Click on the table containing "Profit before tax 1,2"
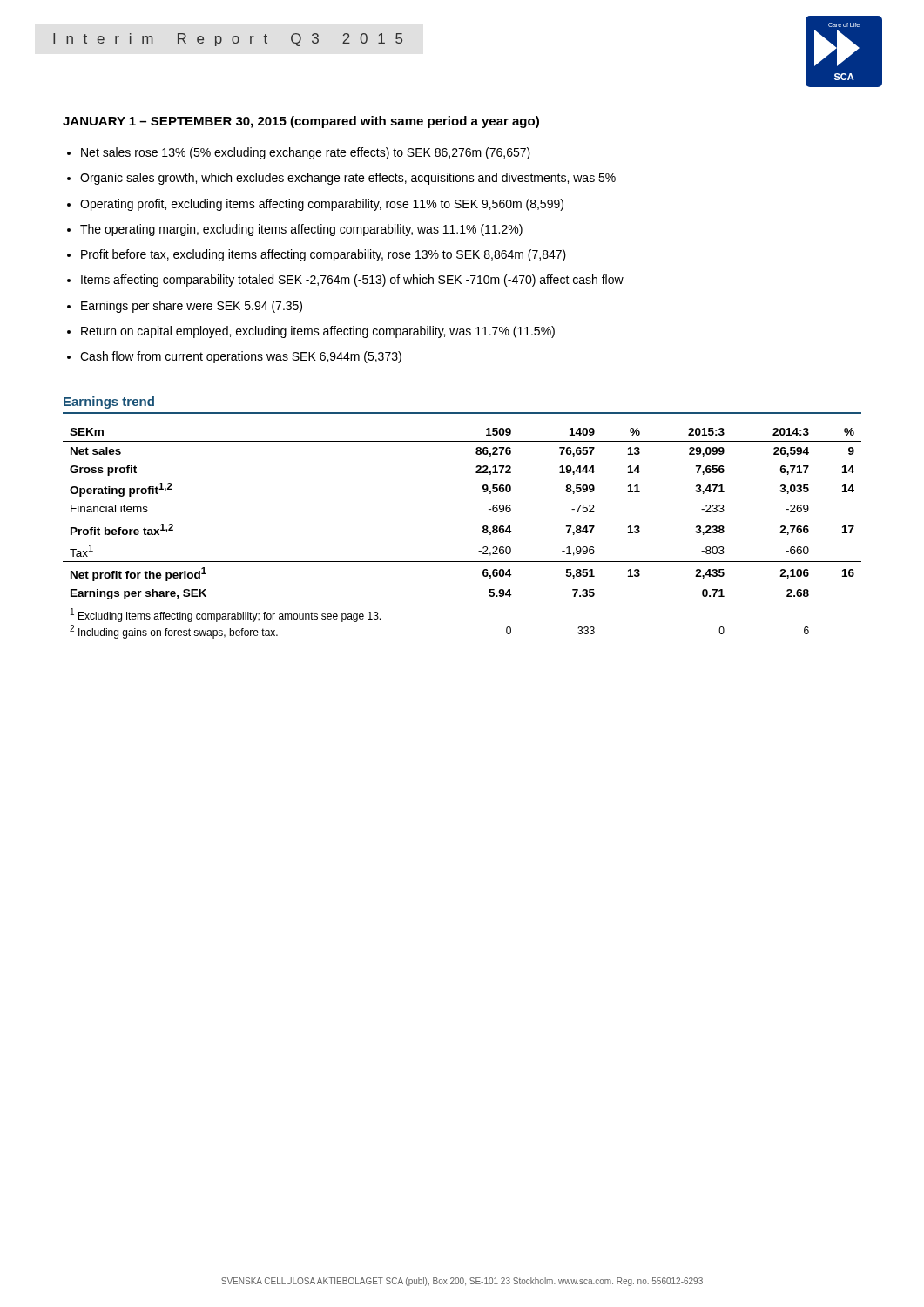This screenshot has width=924, height=1307. [462, 532]
